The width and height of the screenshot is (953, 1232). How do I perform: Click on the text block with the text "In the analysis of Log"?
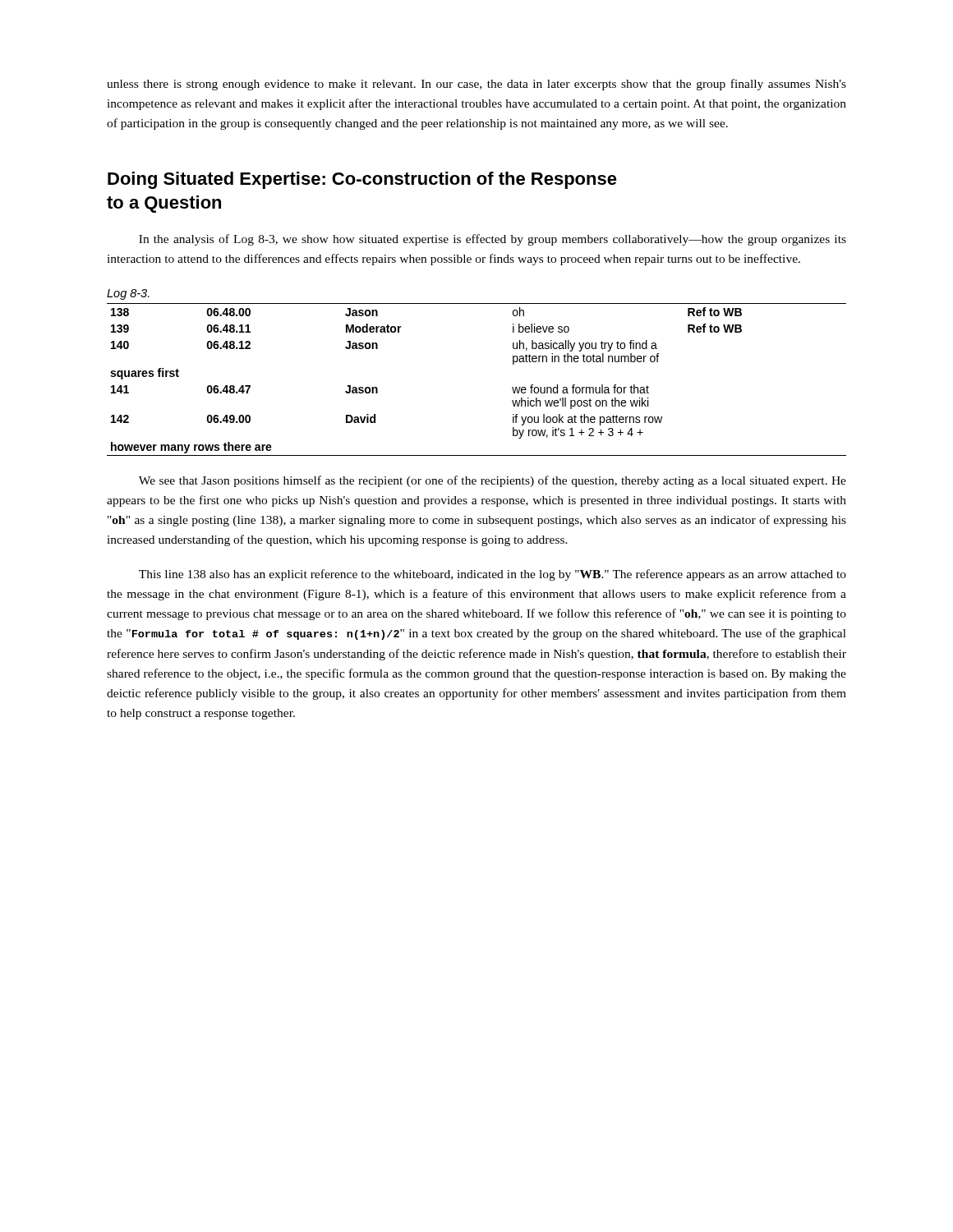(476, 249)
